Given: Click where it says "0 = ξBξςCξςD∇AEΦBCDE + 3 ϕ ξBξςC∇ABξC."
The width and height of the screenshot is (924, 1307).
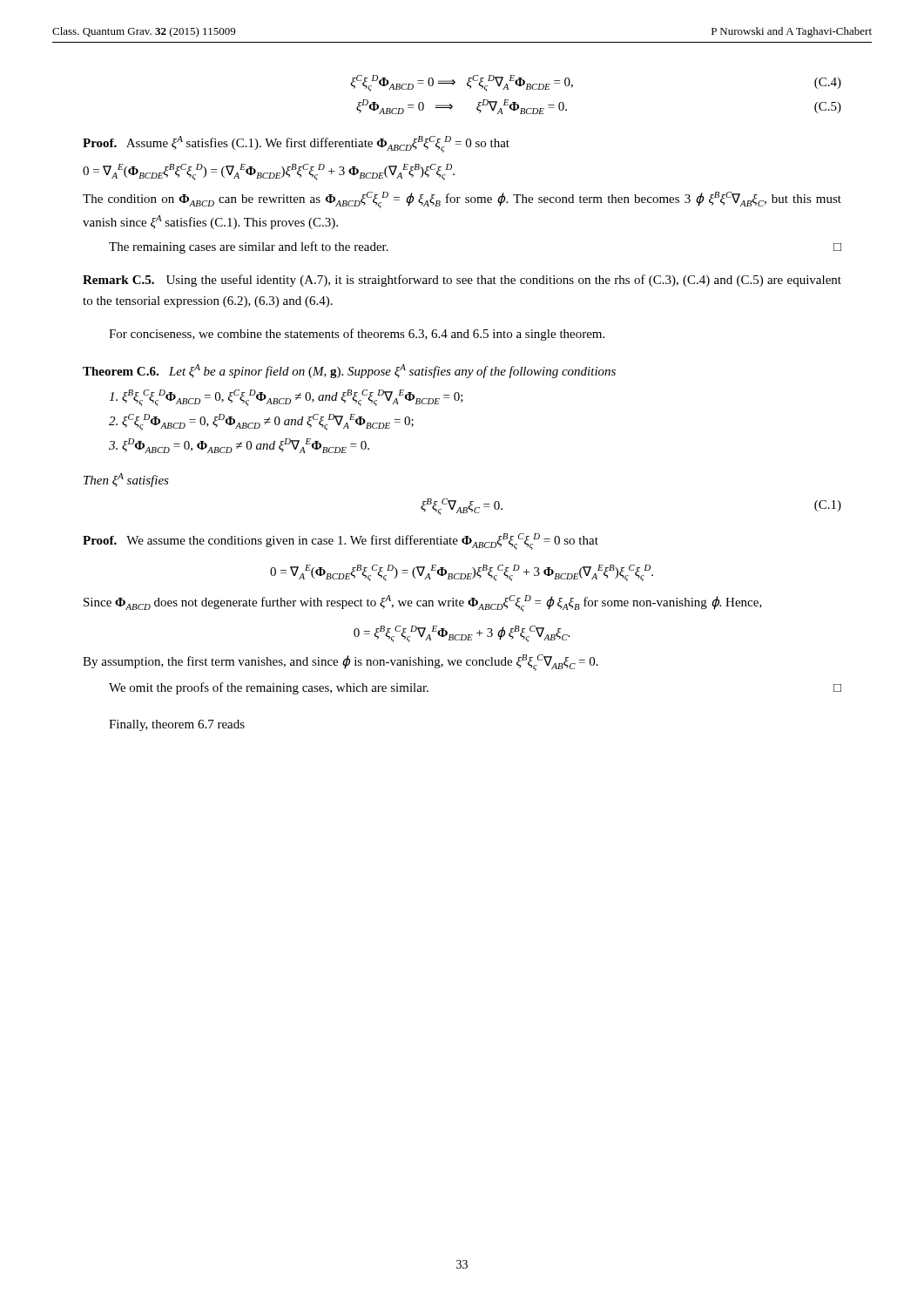Looking at the screenshot, I should coord(462,632).
